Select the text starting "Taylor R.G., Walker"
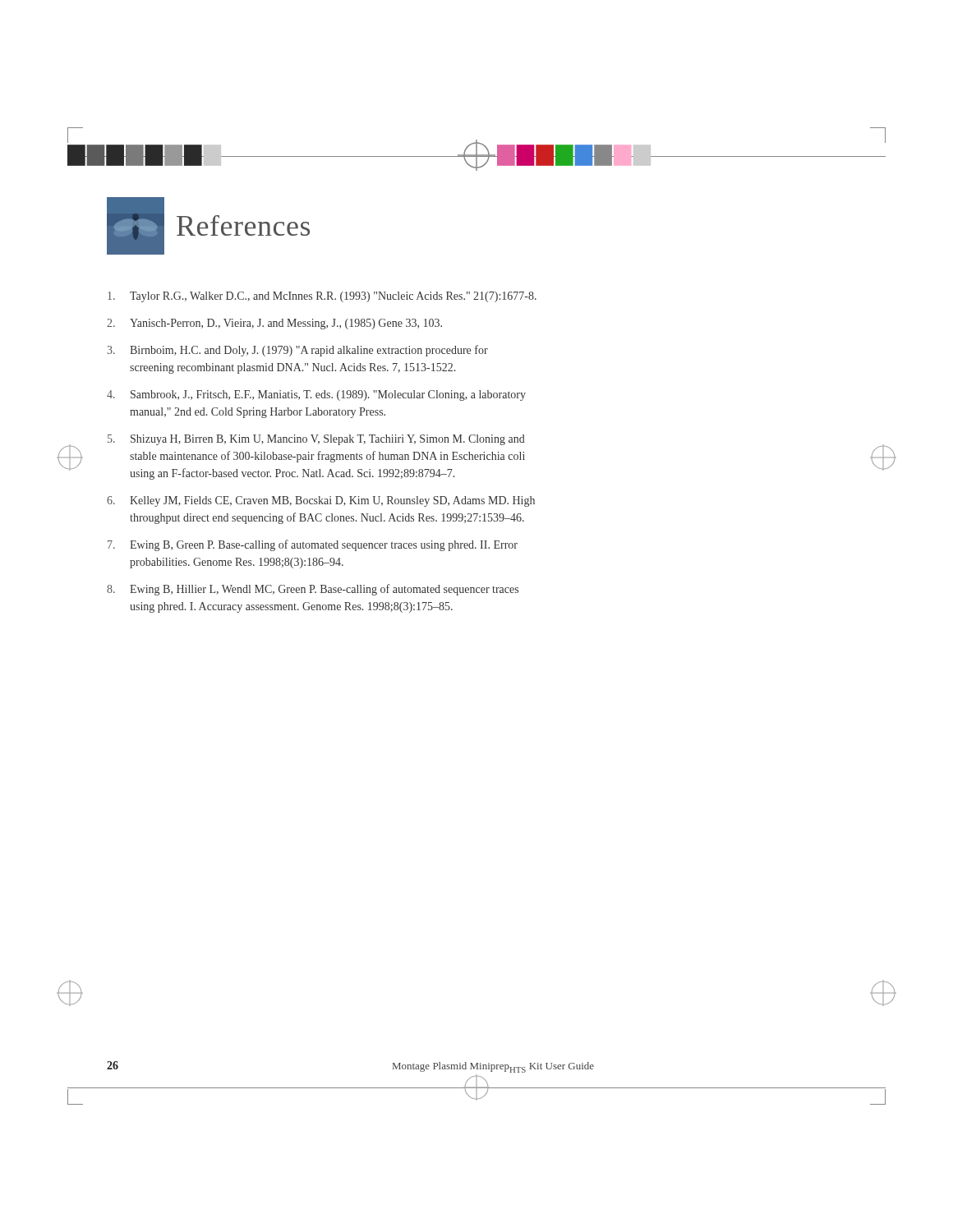 tap(476, 296)
